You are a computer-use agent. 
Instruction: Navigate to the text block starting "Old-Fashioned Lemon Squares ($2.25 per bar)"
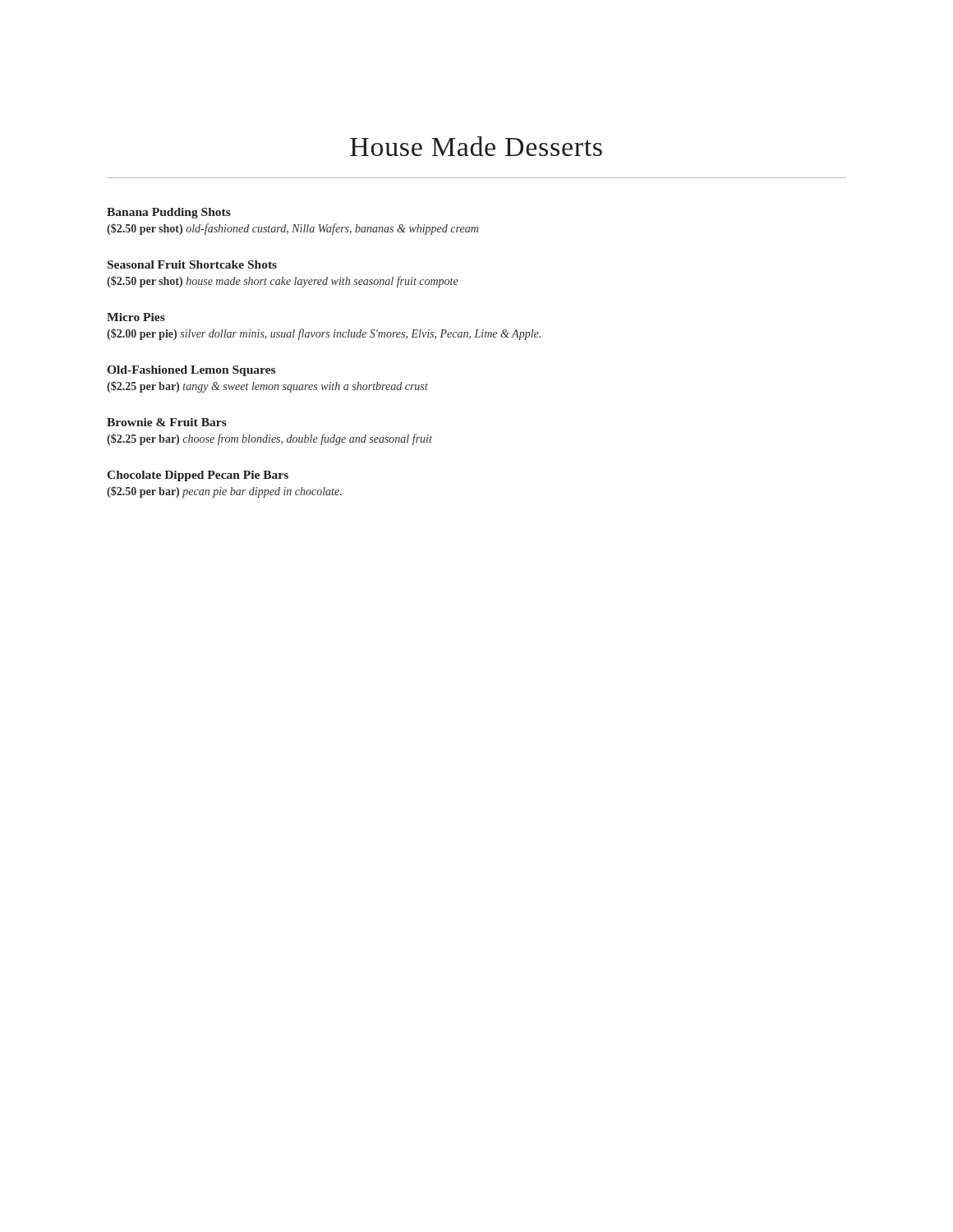[191, 371]
